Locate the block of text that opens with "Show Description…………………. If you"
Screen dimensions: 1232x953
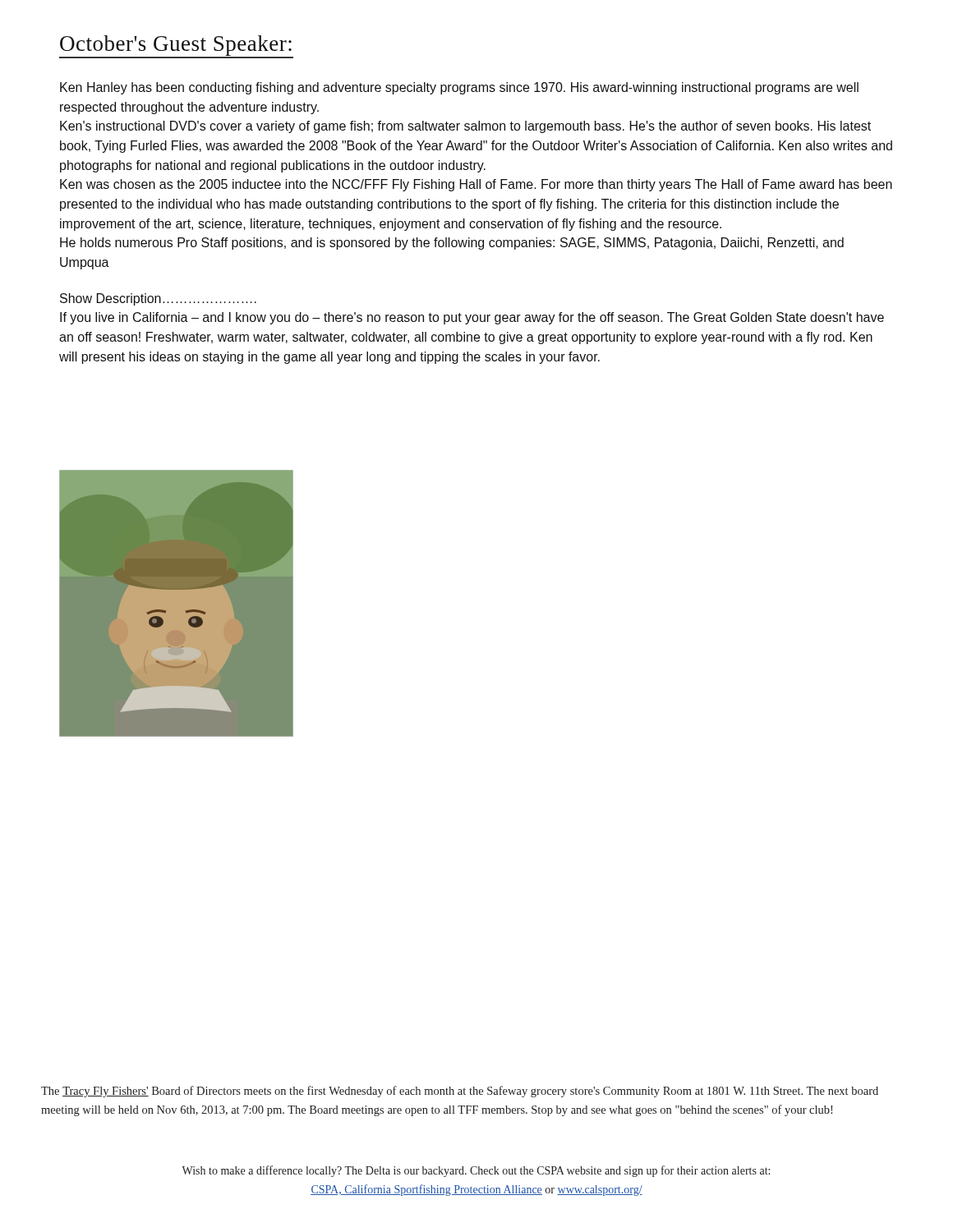(472, 328)
